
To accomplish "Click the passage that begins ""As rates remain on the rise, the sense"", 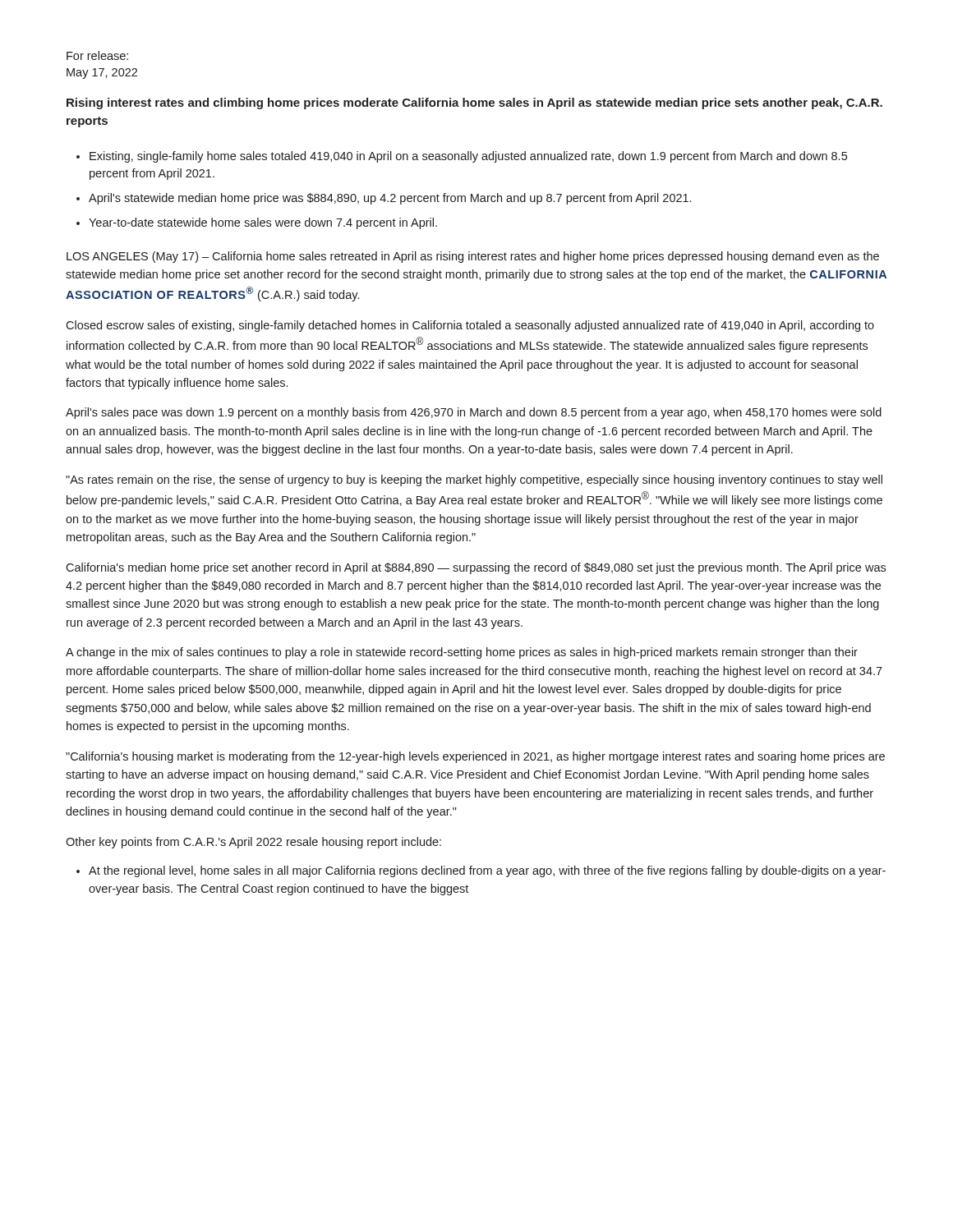I will pos(474,508).
